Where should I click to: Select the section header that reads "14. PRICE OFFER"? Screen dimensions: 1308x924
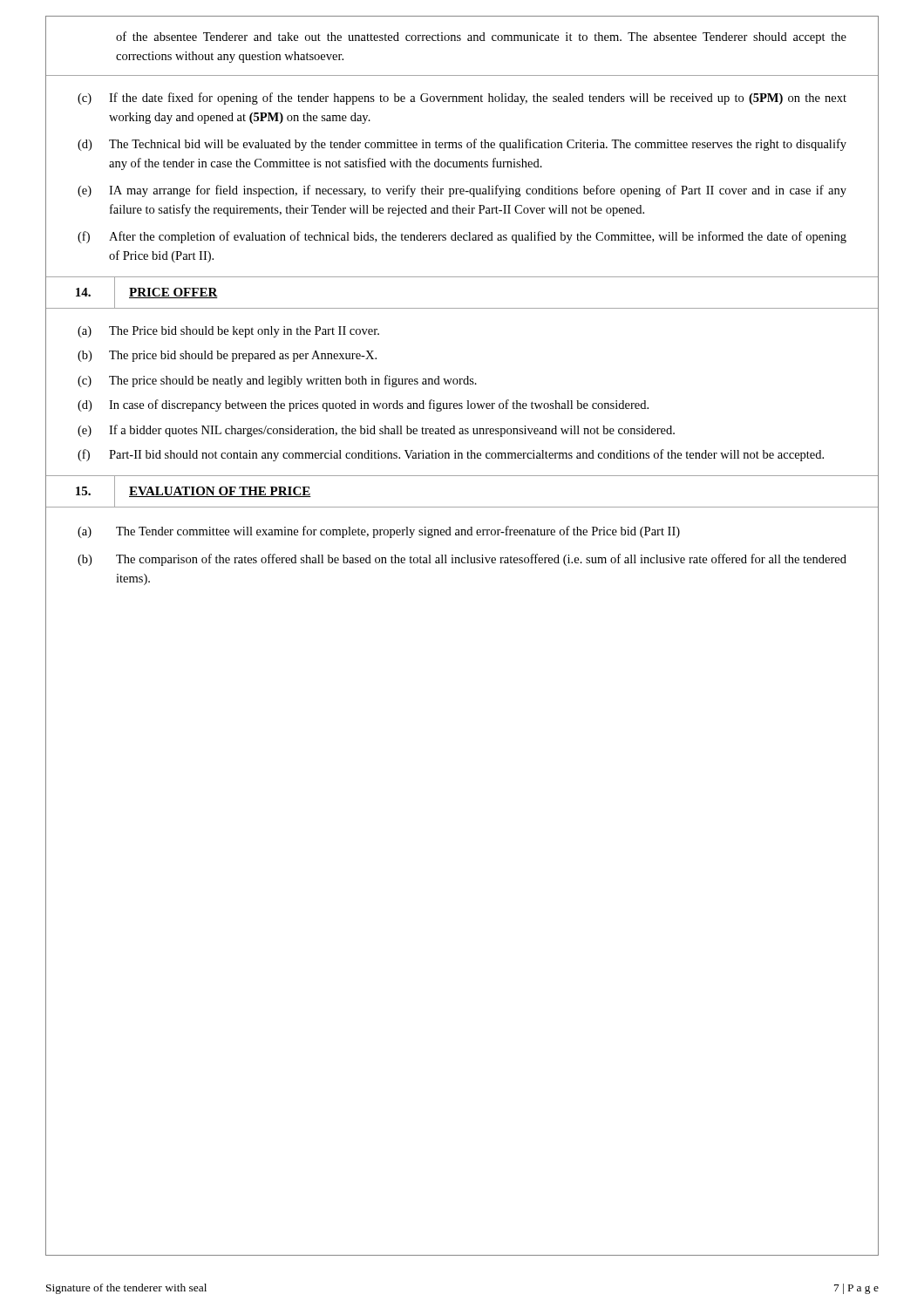[139, 292]
